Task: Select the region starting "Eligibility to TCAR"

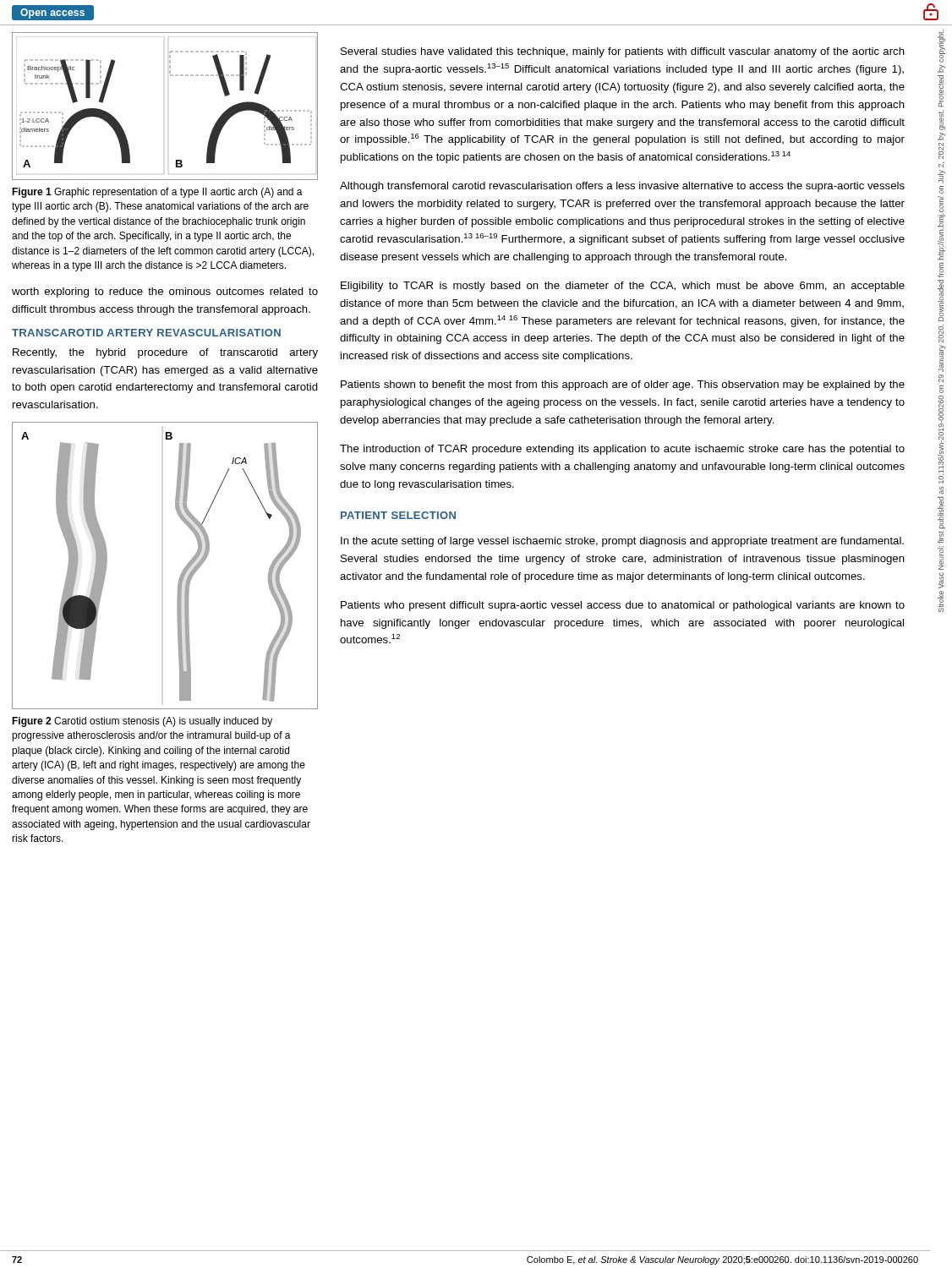Action: point(622,321)
